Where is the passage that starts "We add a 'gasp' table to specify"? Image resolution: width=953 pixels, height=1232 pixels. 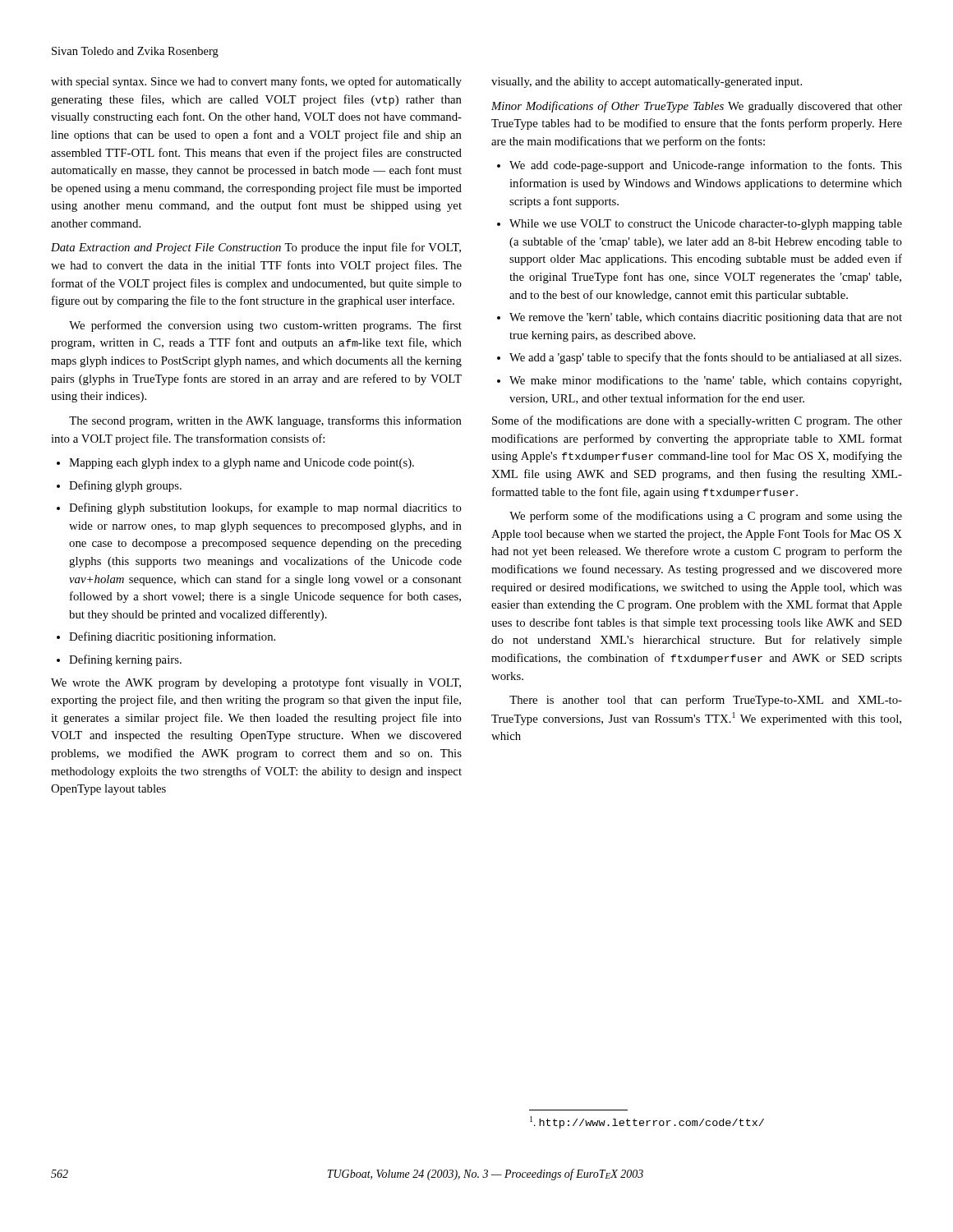coord(697,358)
